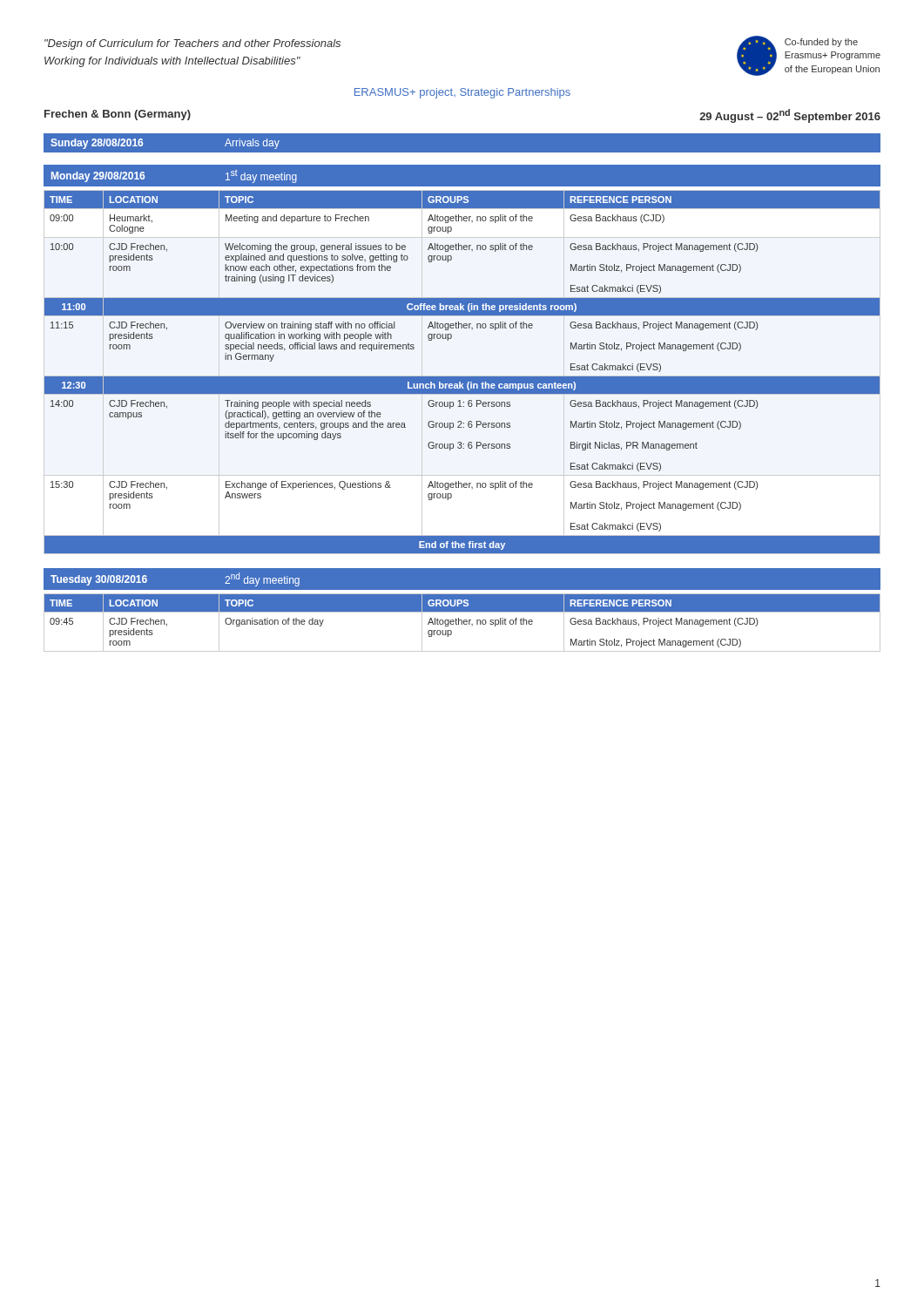
Task: Point to the element starting "Frechen & Bonn (Germany) 29 August –"
Action: pos(119,115)
